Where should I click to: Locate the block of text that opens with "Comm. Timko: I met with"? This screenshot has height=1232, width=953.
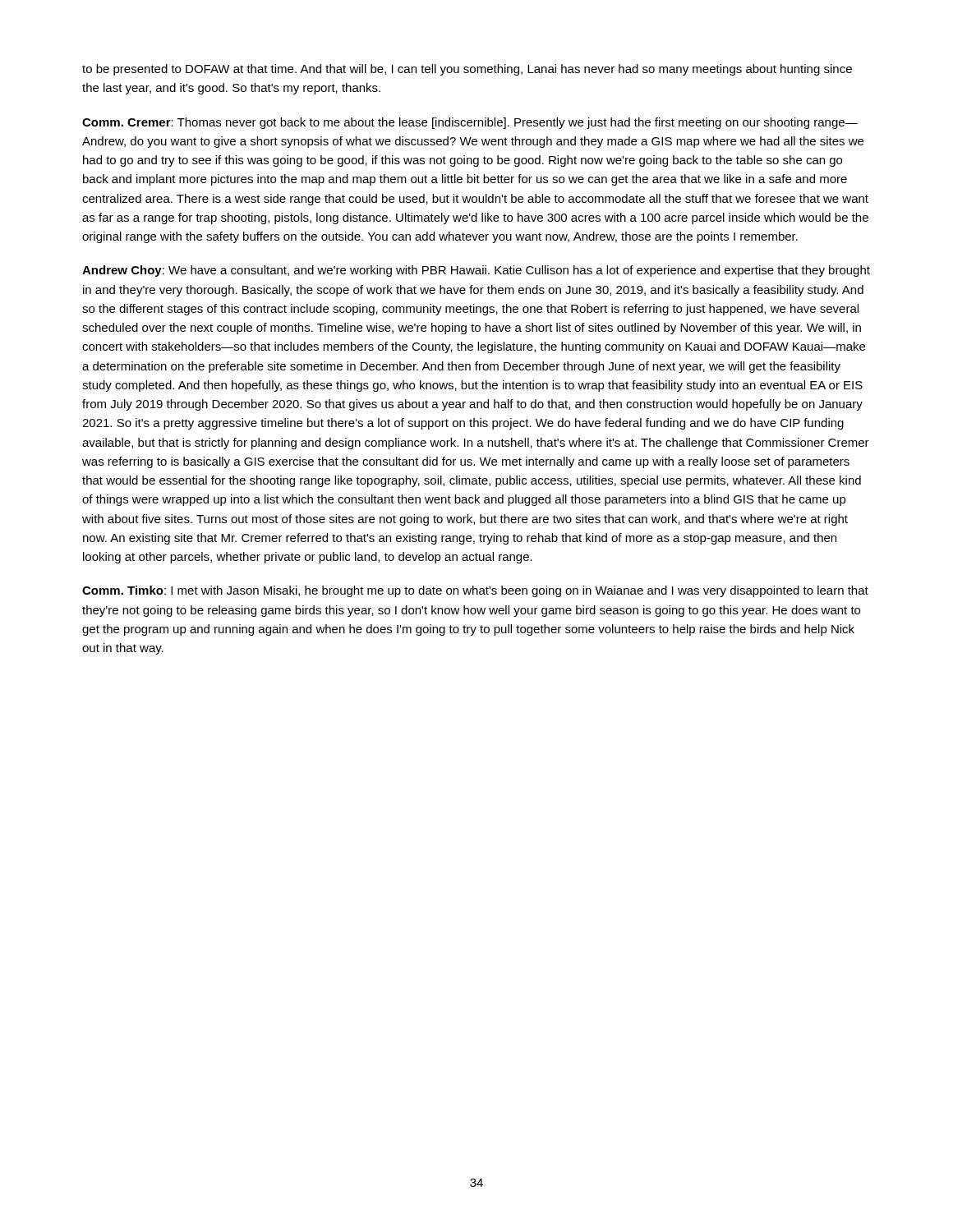pos(475,619)
